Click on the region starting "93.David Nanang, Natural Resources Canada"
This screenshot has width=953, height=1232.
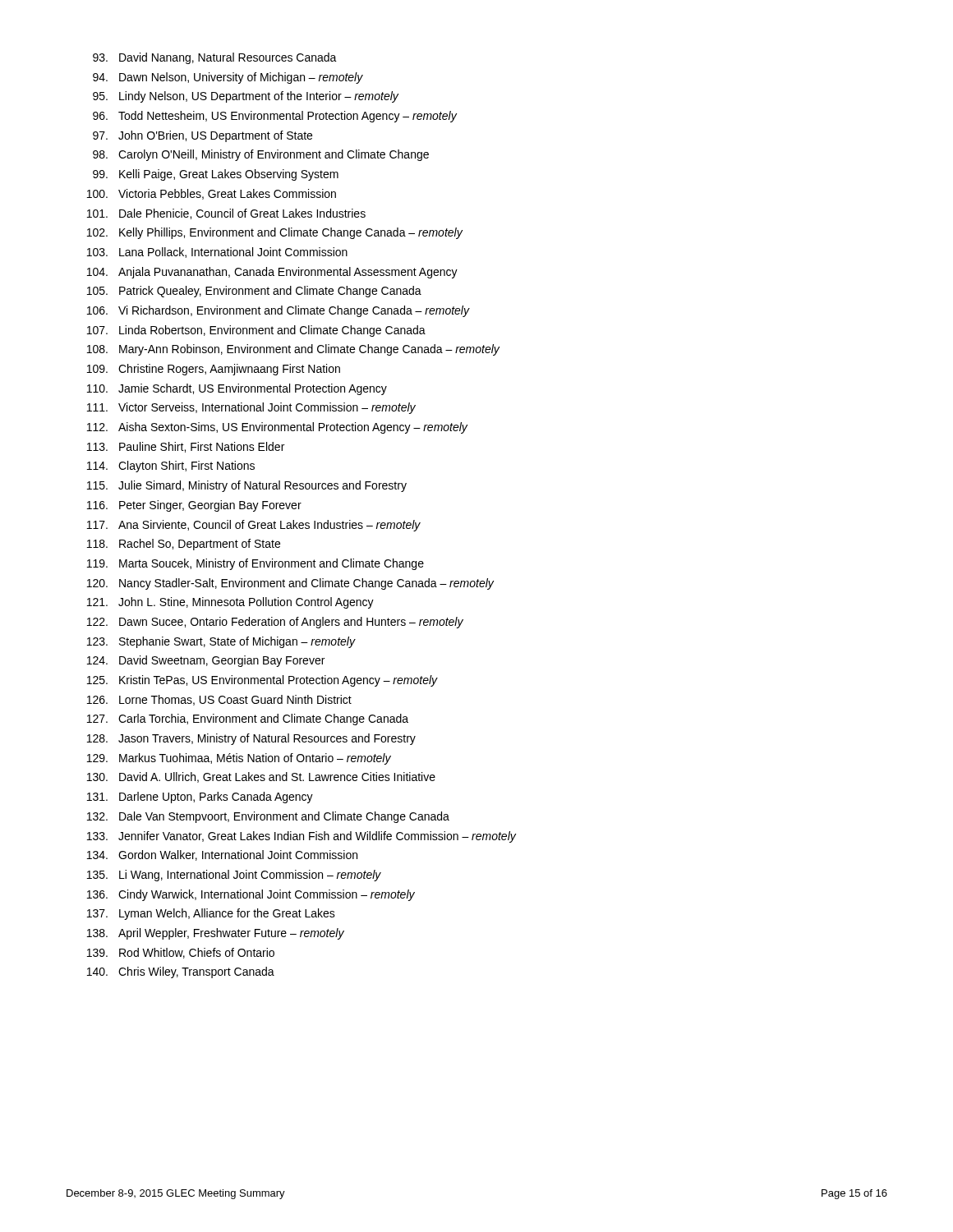215,58
